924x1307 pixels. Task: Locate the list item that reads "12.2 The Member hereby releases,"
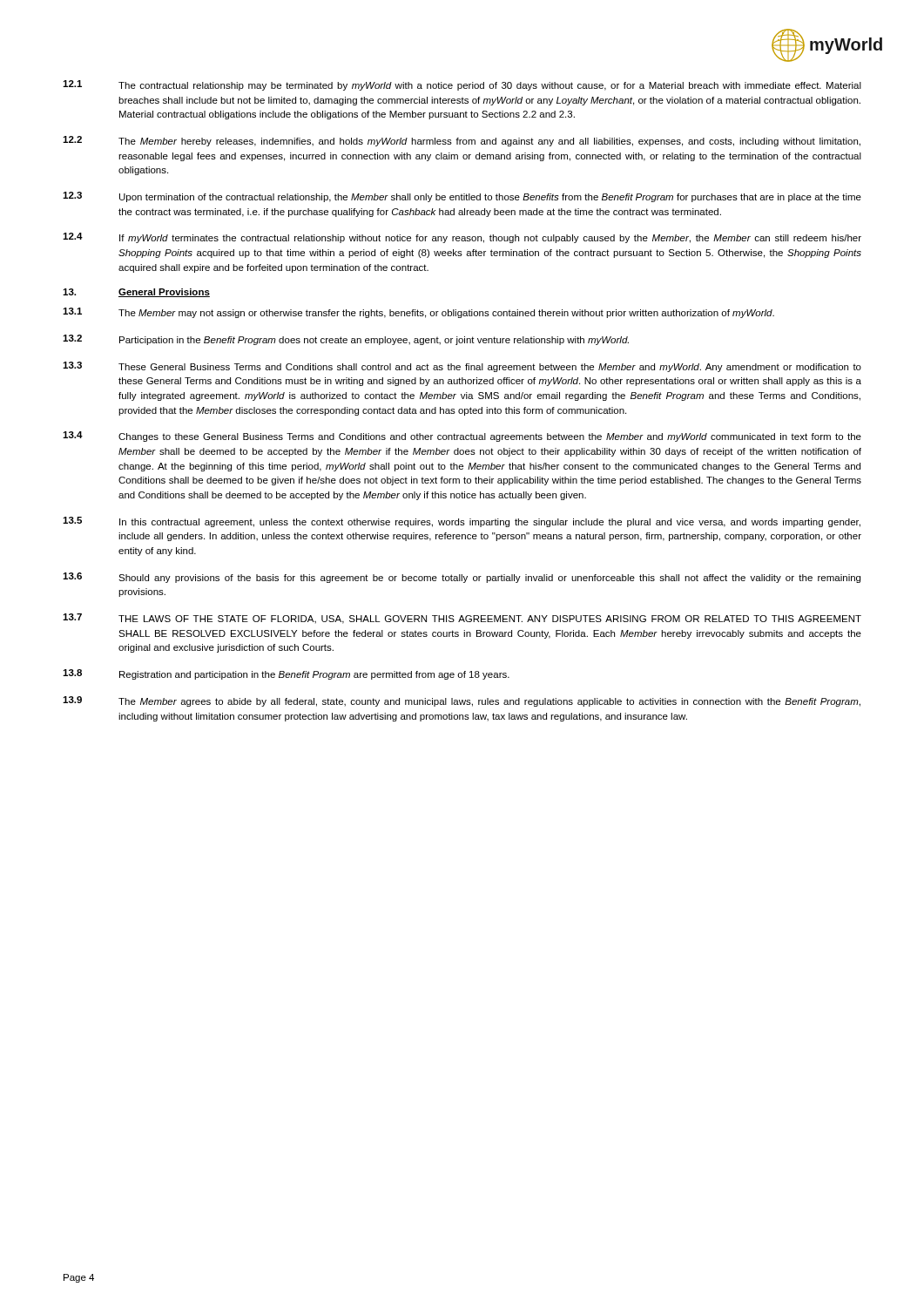click(x=462, y=156)
